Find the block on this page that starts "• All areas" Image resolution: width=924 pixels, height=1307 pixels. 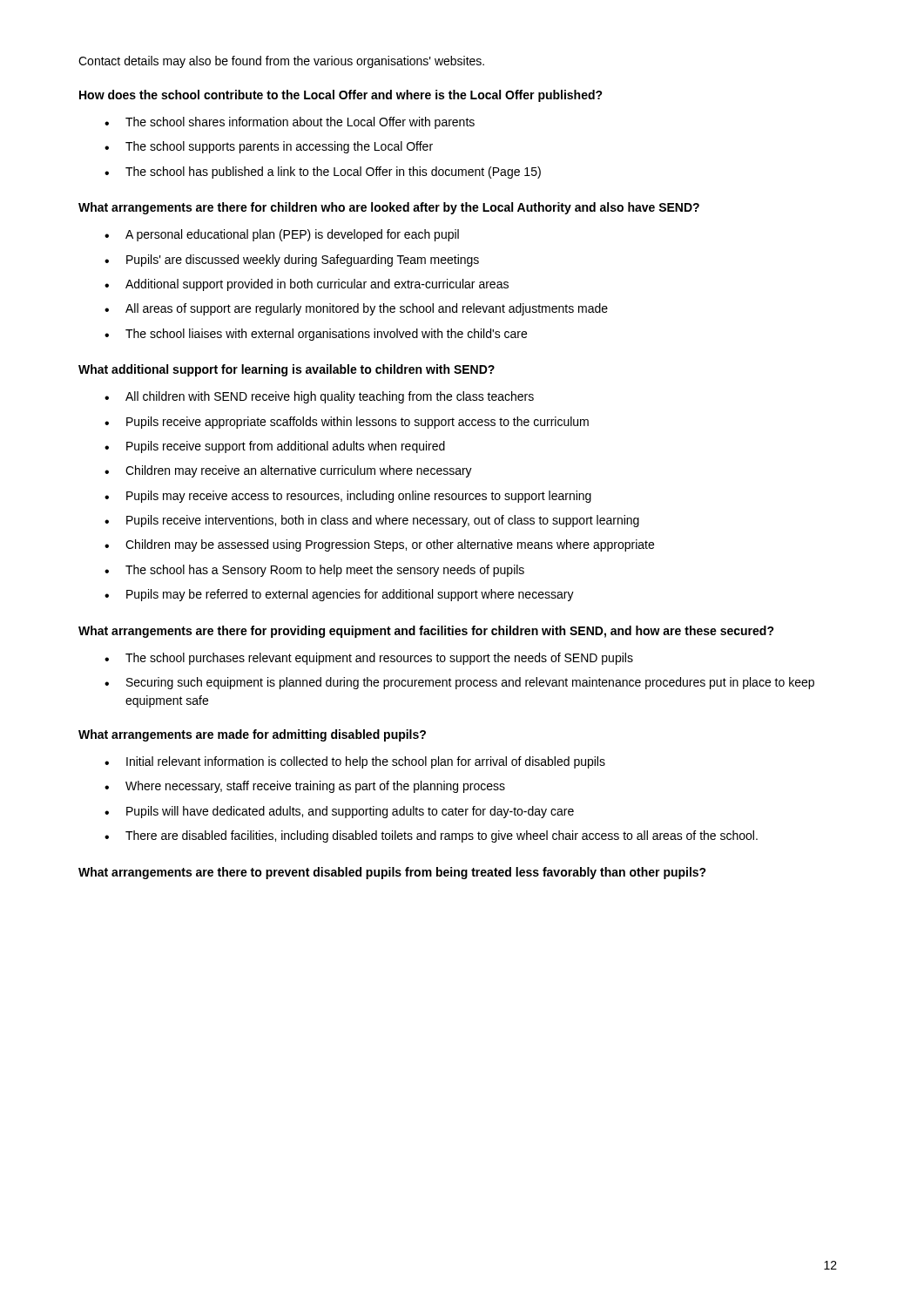point(471,310)
